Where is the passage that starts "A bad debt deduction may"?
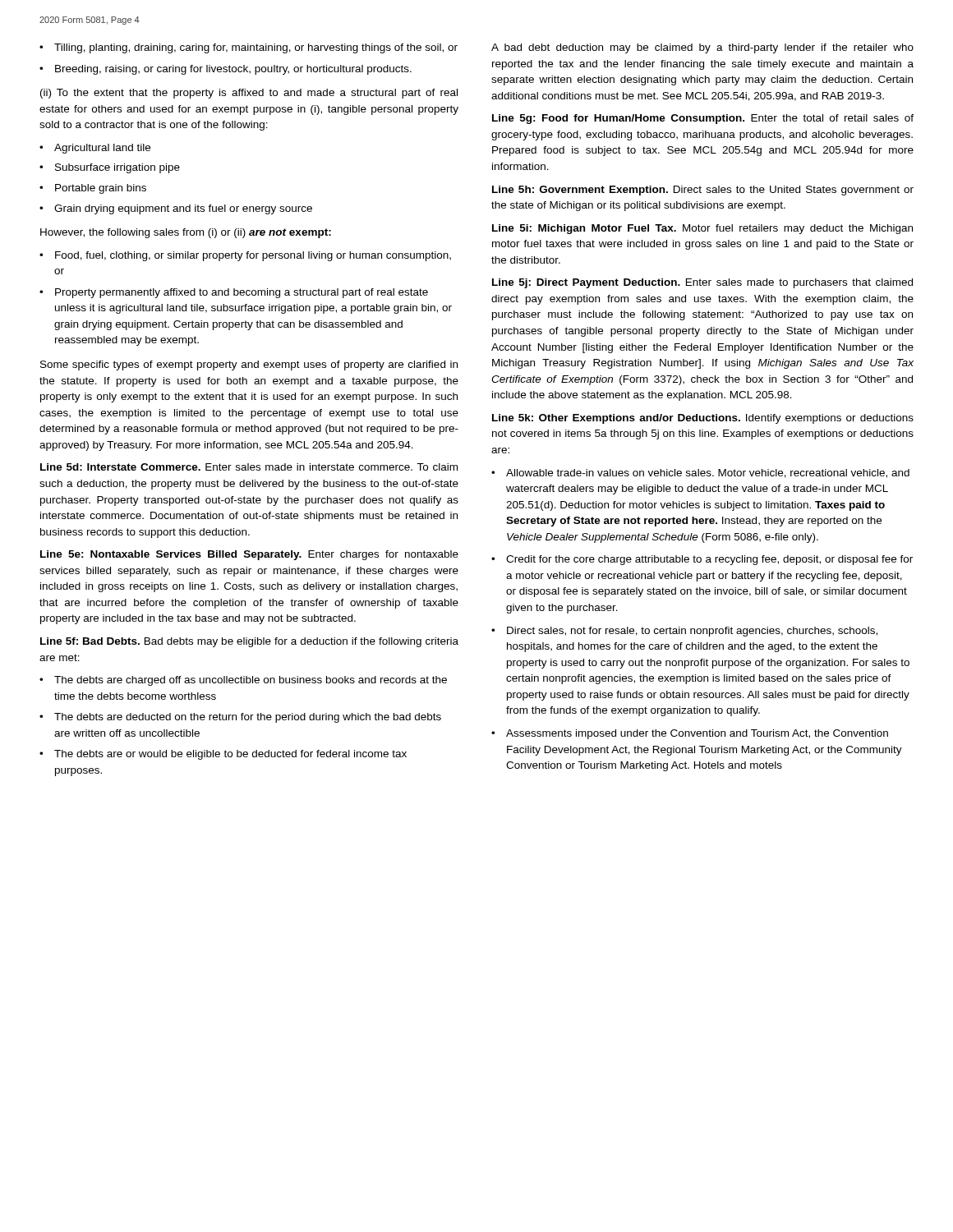Viewport: 953px width, 1232px height. click(x=702, y=72)
